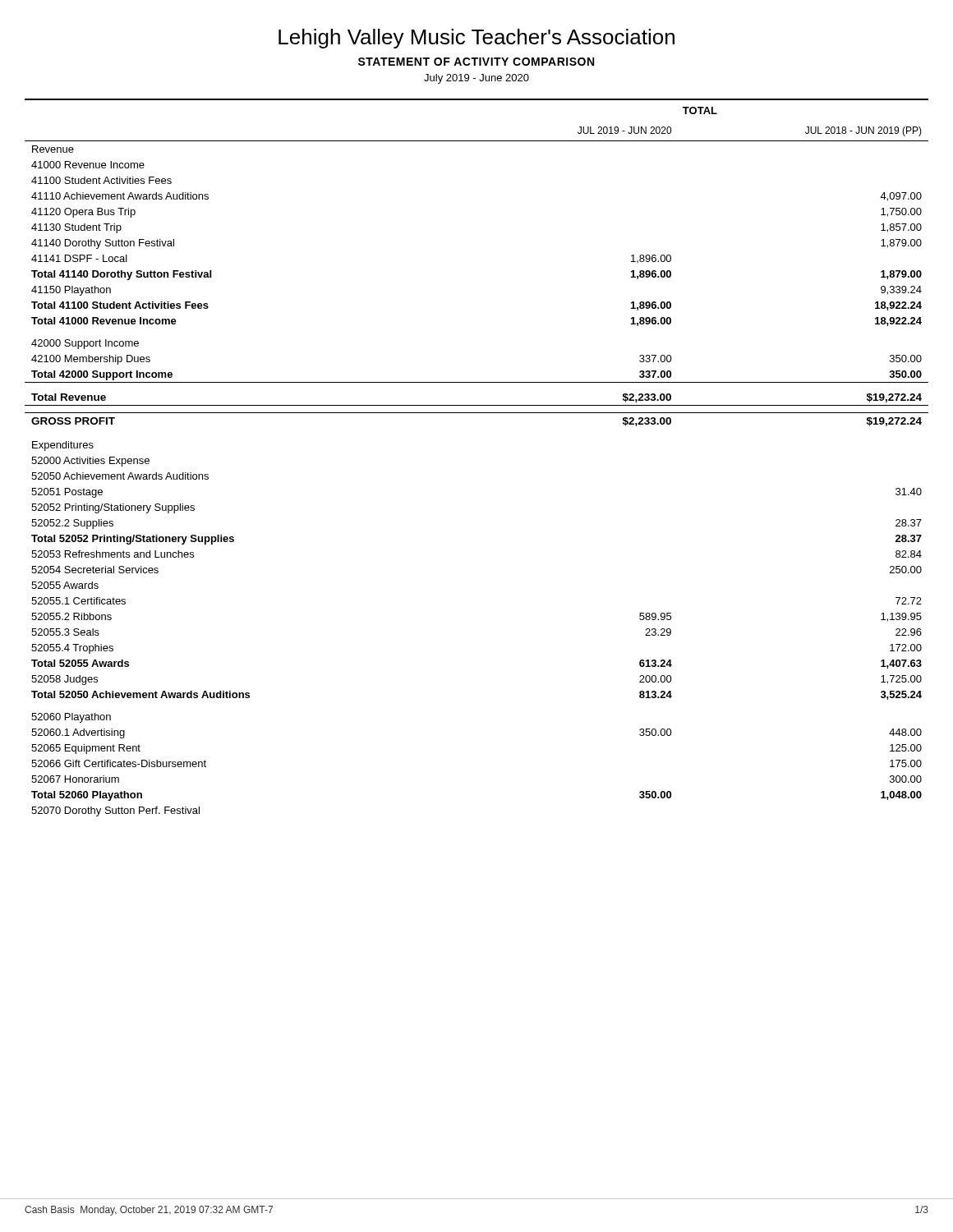
Task: Find the table that mentions "52055.4 Trophies"
Action: pyautogui.click(x=476, y=458)
